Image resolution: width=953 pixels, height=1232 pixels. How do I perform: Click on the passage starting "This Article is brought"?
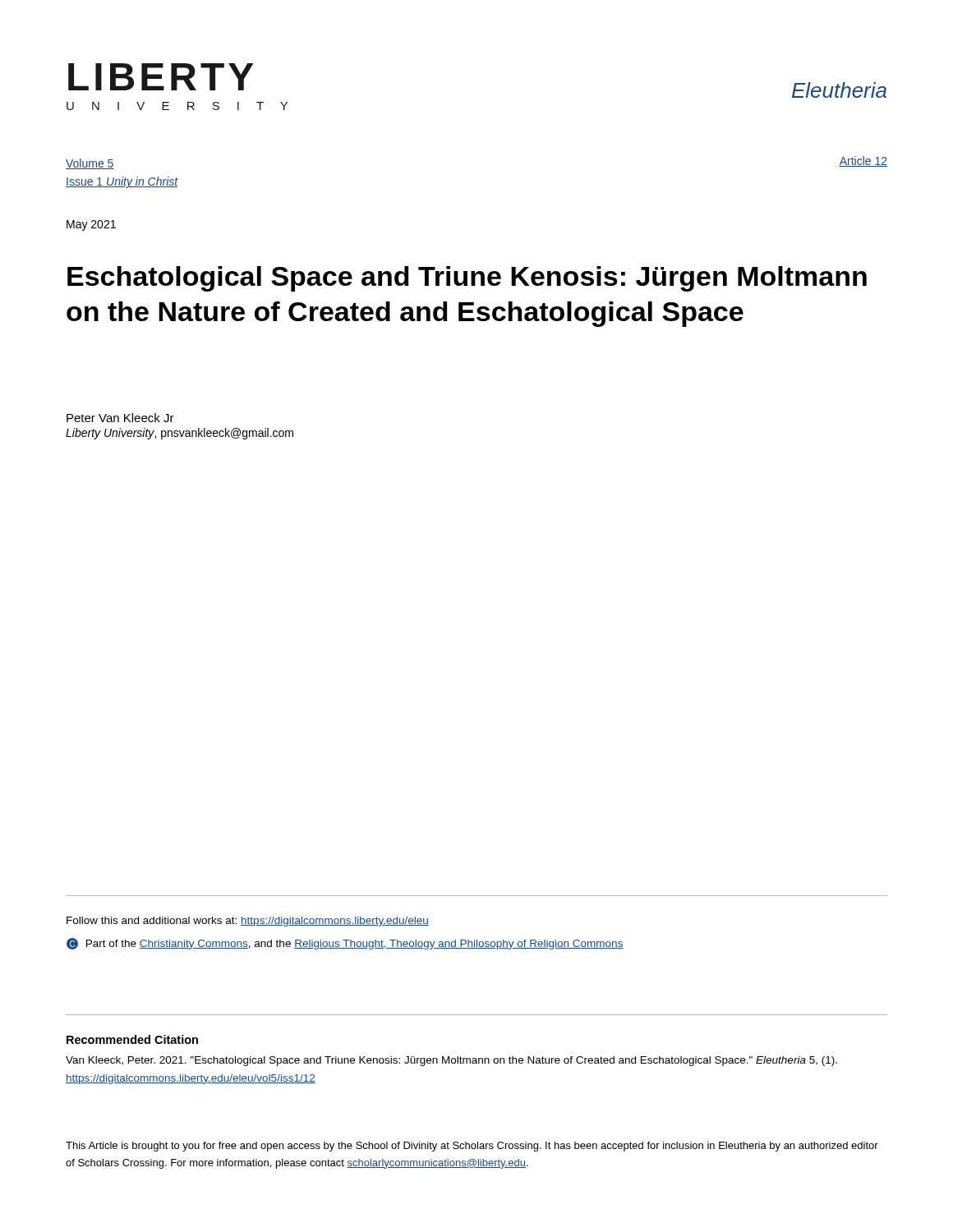(472, 1154)
